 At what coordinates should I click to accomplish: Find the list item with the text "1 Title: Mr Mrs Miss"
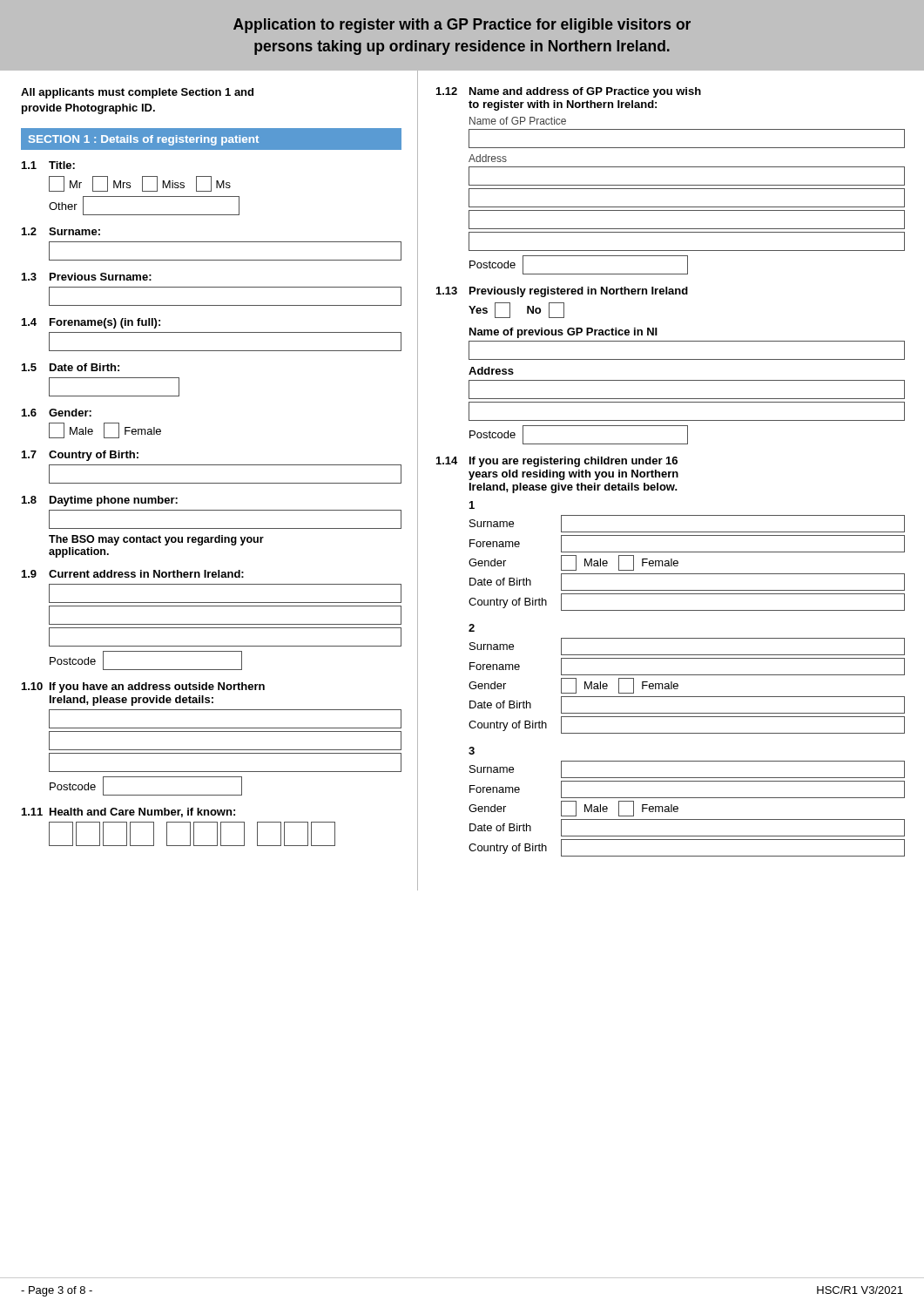click(211, 187)
